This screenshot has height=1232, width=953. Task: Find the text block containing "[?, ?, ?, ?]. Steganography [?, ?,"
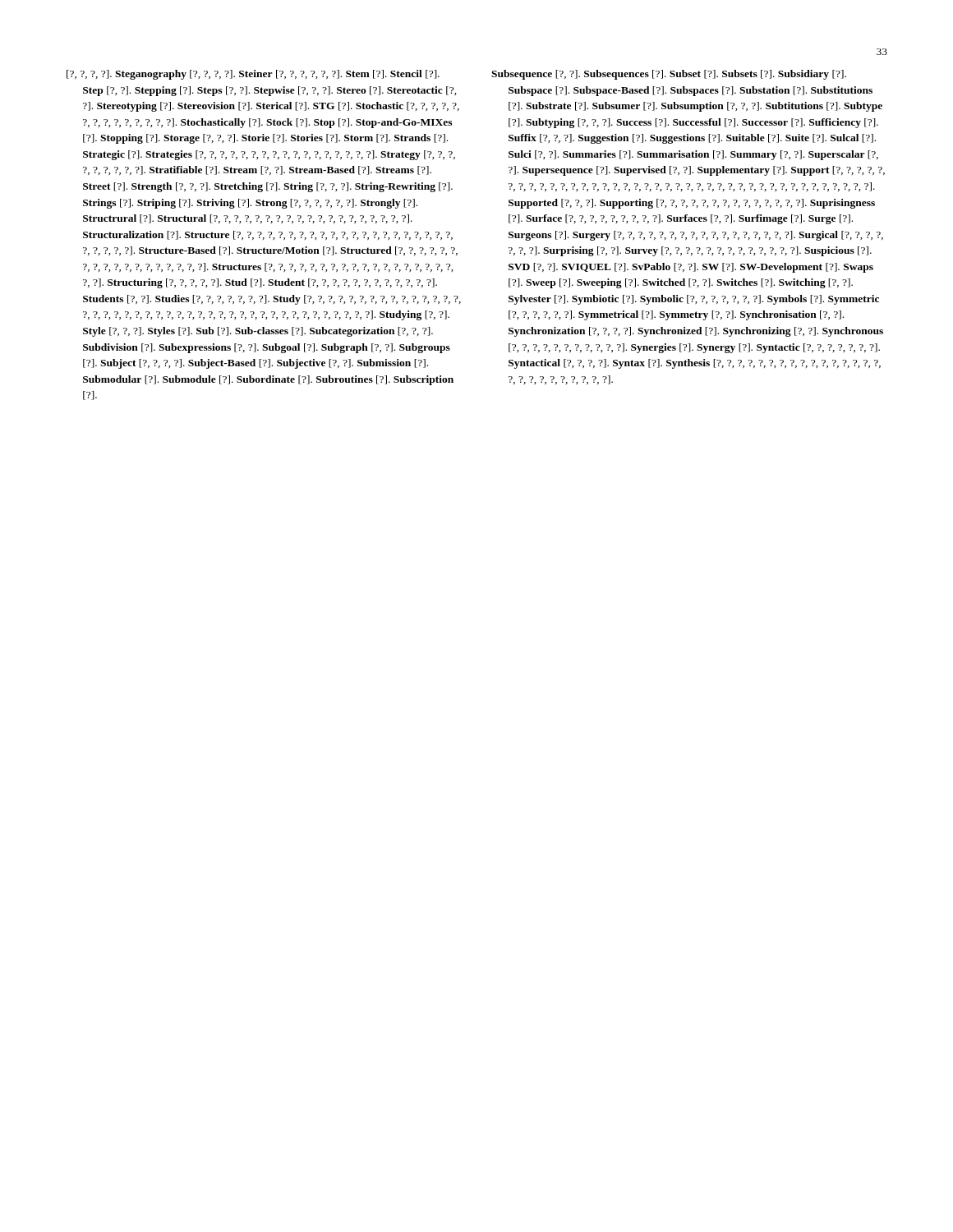[x=264, y=234]
